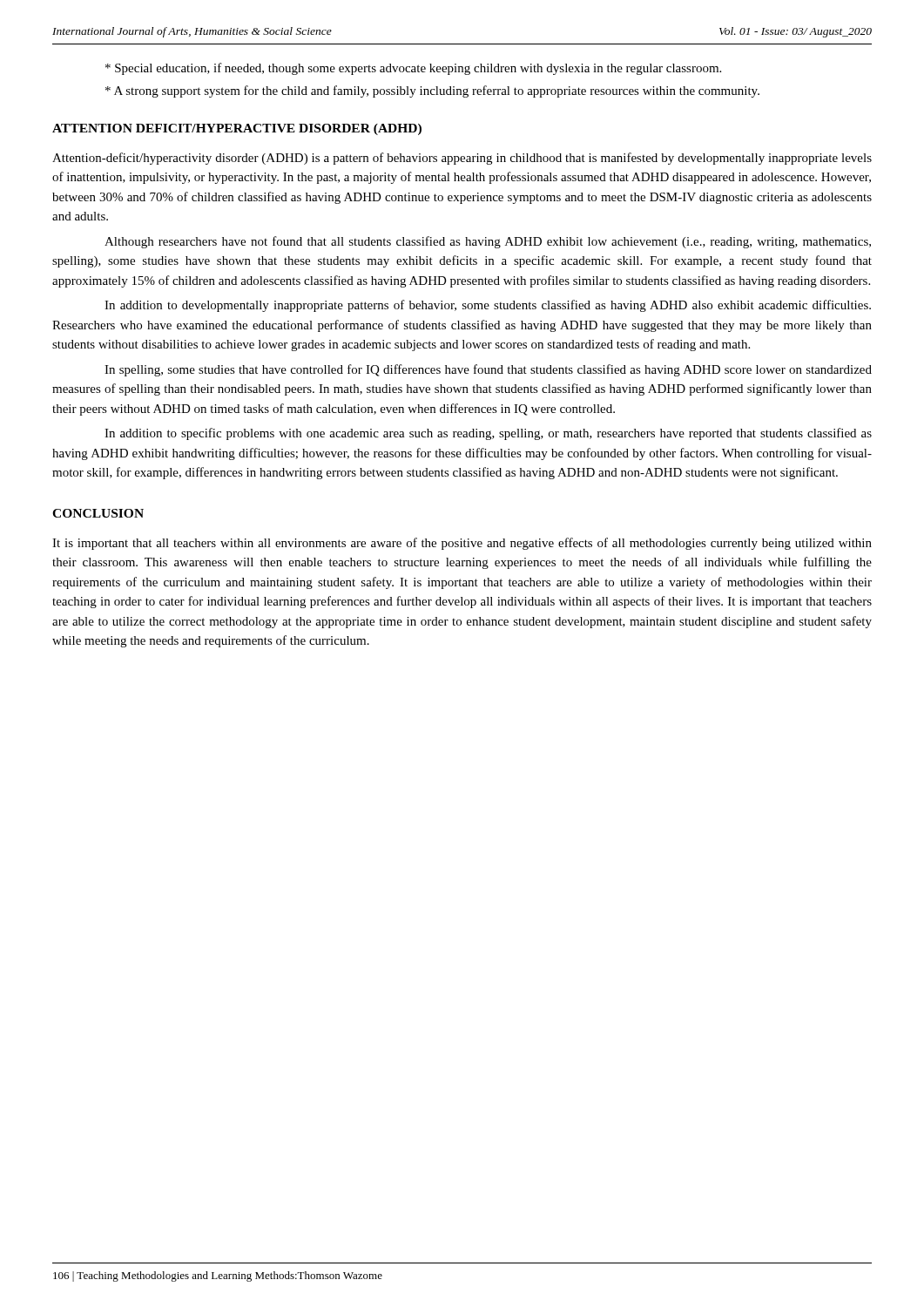Screen dimensions: 1307x924
Task: Point to the region starting "In addition to specific problems with"
Action: pos(462,453)
